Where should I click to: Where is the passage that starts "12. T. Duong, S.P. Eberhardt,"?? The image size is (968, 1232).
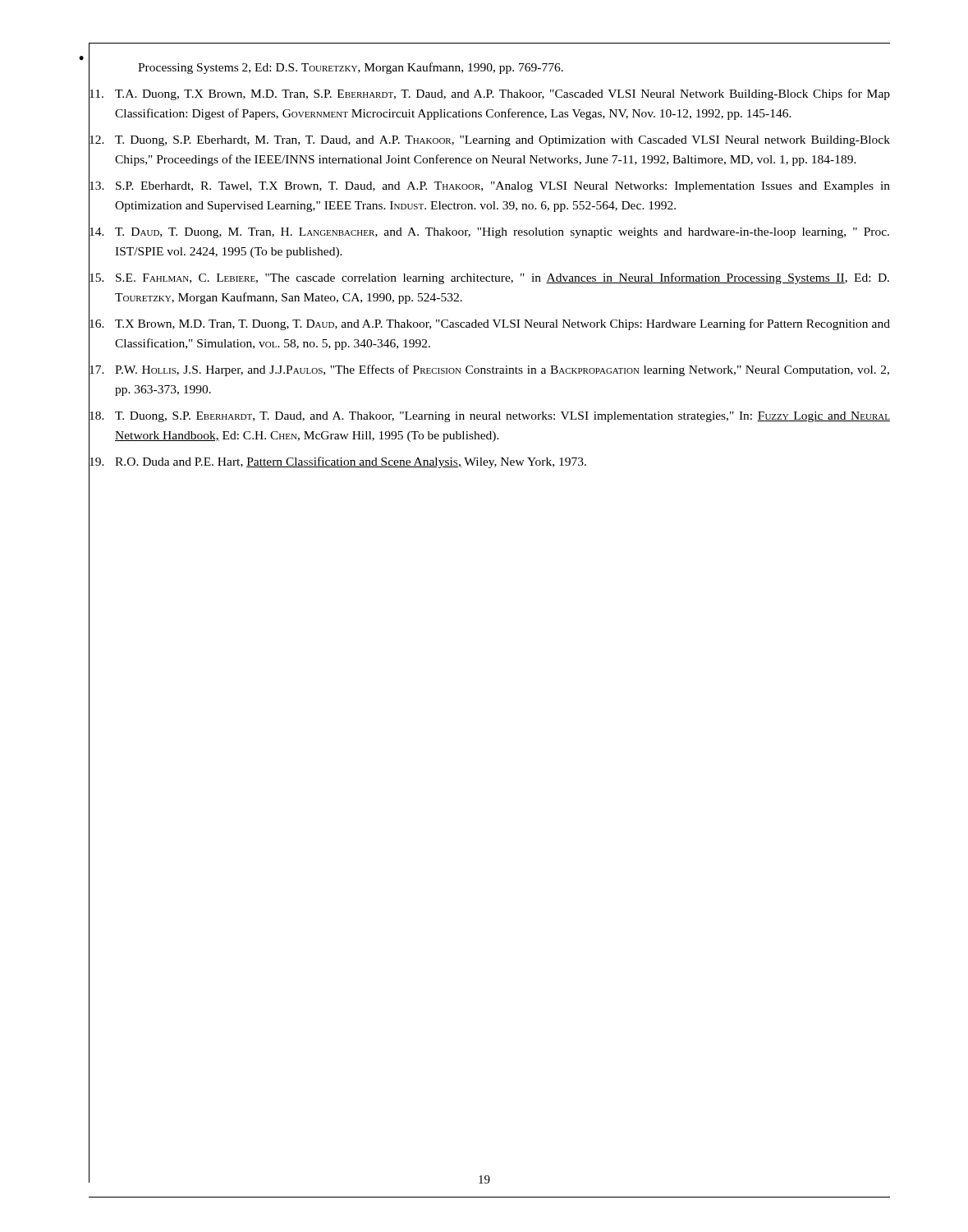pyautogui.click(x=489, y=150)
